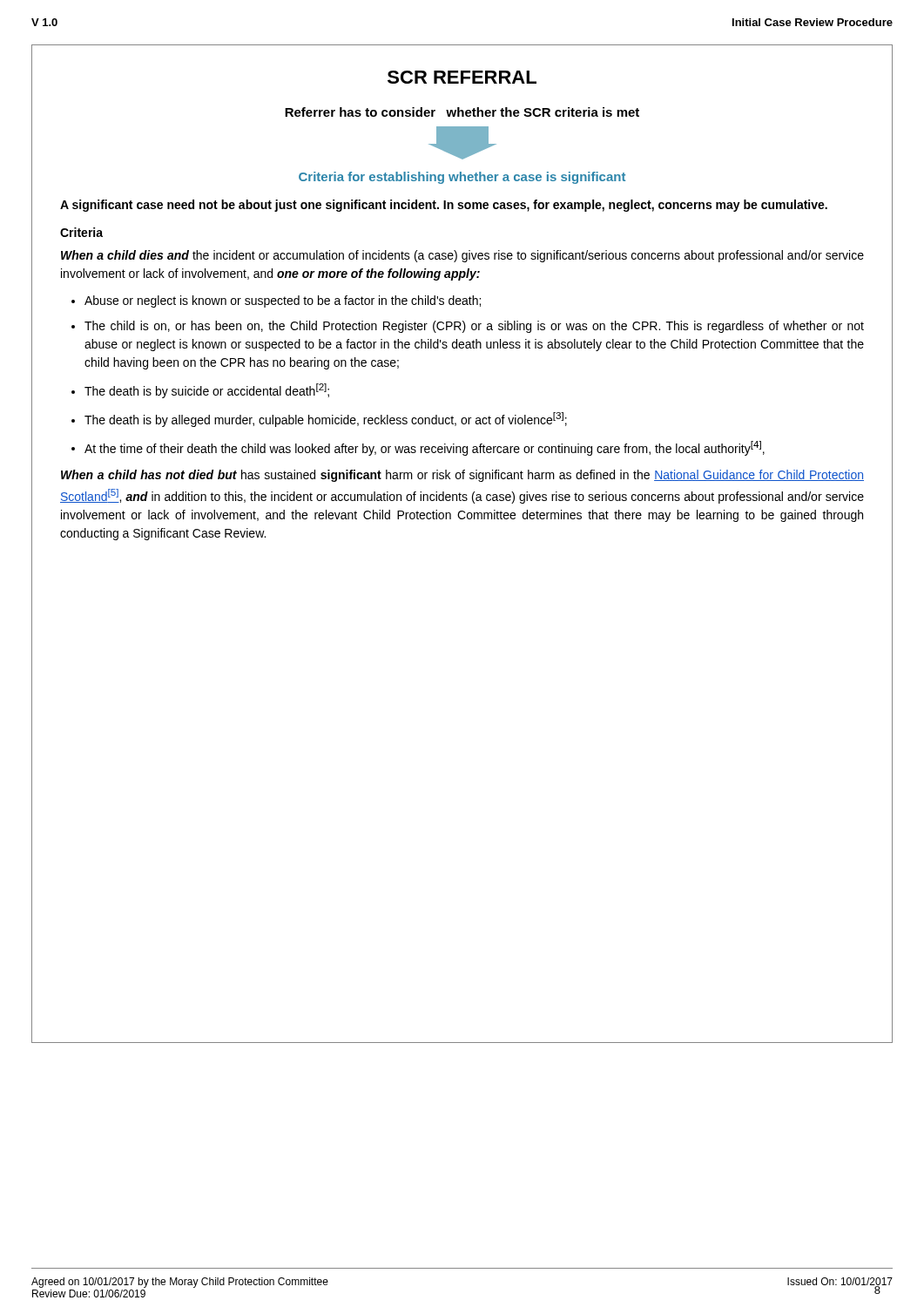The width and height of the screenshot is (924, 1307).
Task: Find the block on this page that starts "The child is on, or has"
Action: (x=474, y=344)
